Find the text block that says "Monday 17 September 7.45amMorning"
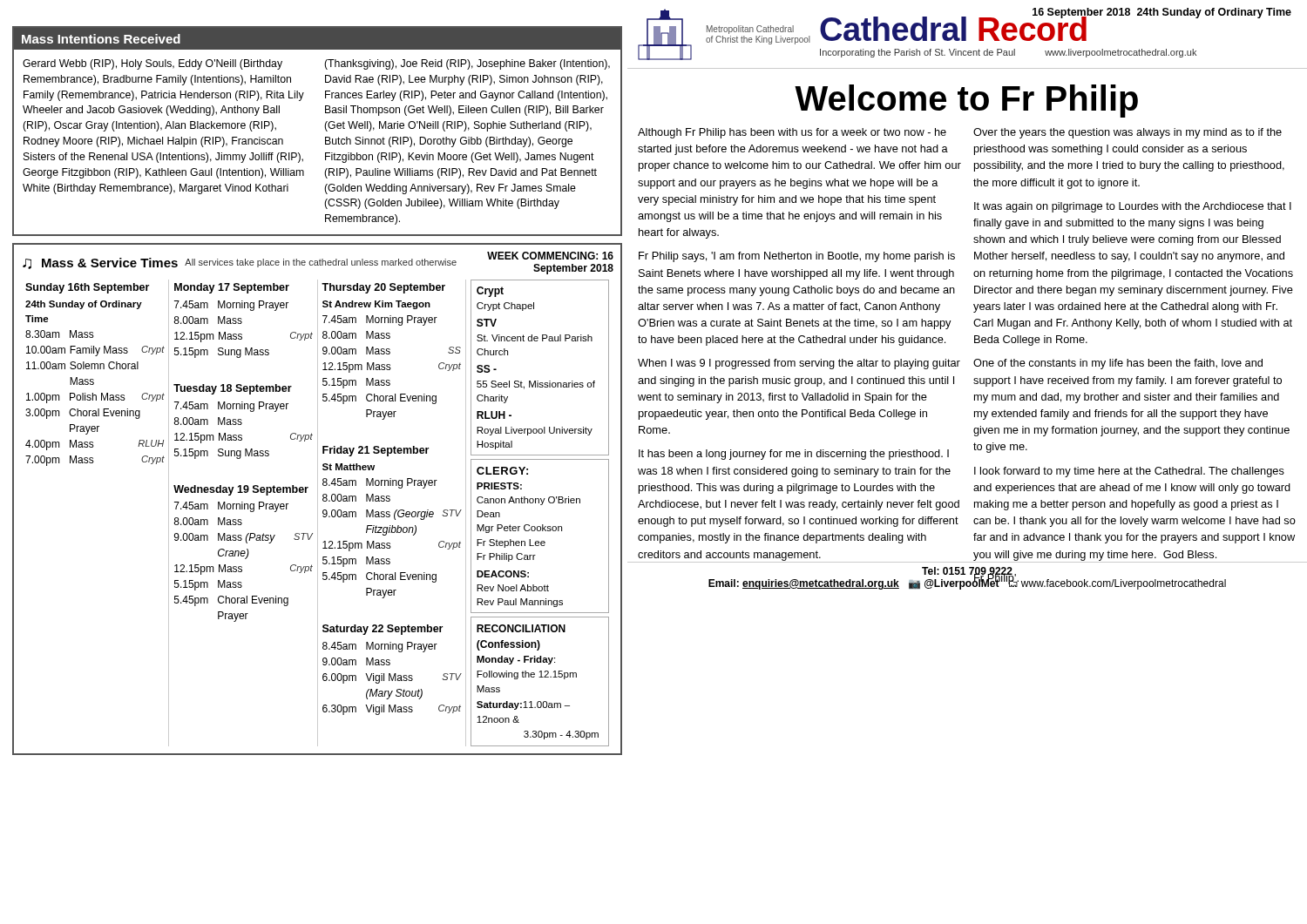This screenshot has width=1307, height=924. tap(243, 452)
